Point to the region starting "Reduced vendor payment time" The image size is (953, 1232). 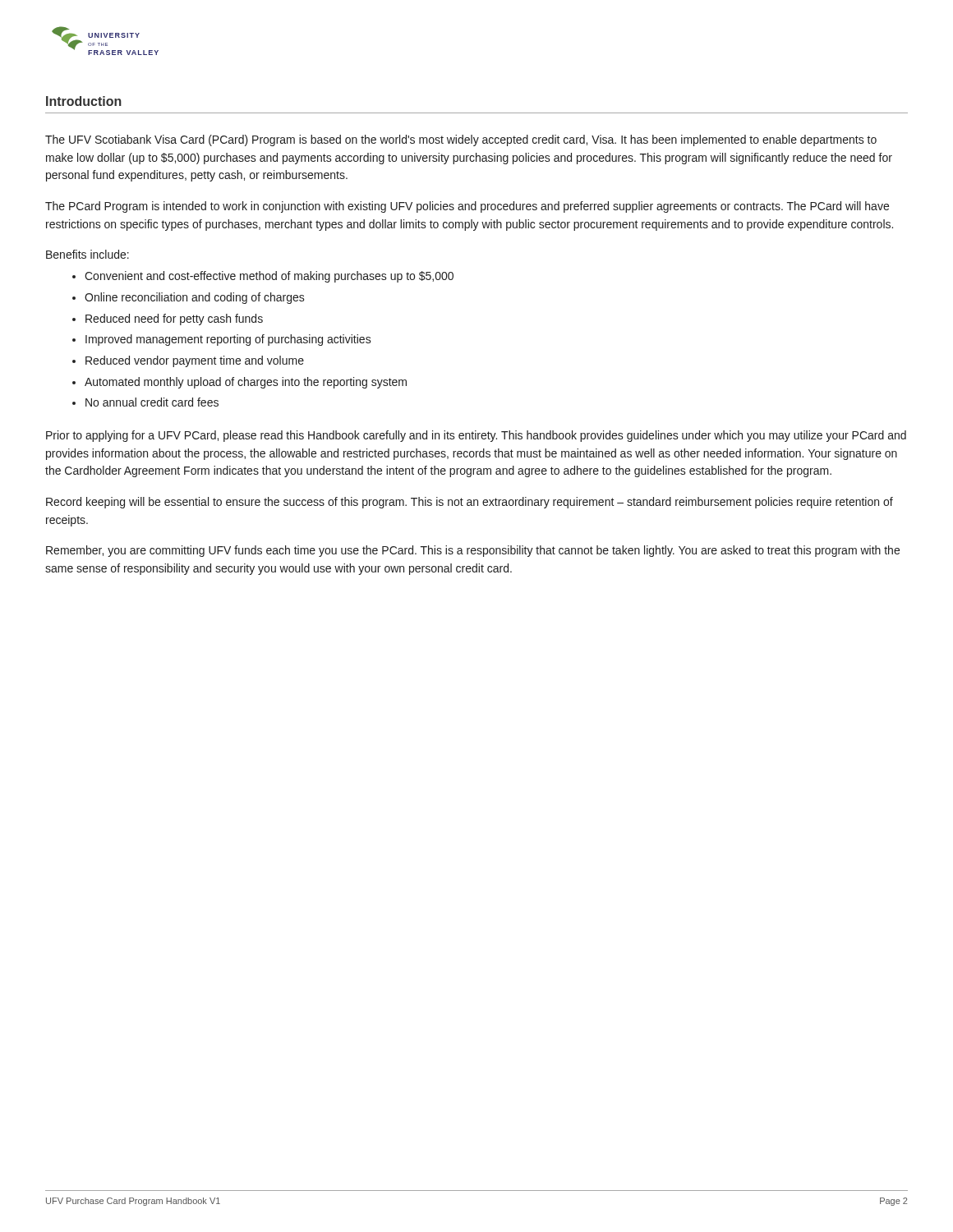194,360
